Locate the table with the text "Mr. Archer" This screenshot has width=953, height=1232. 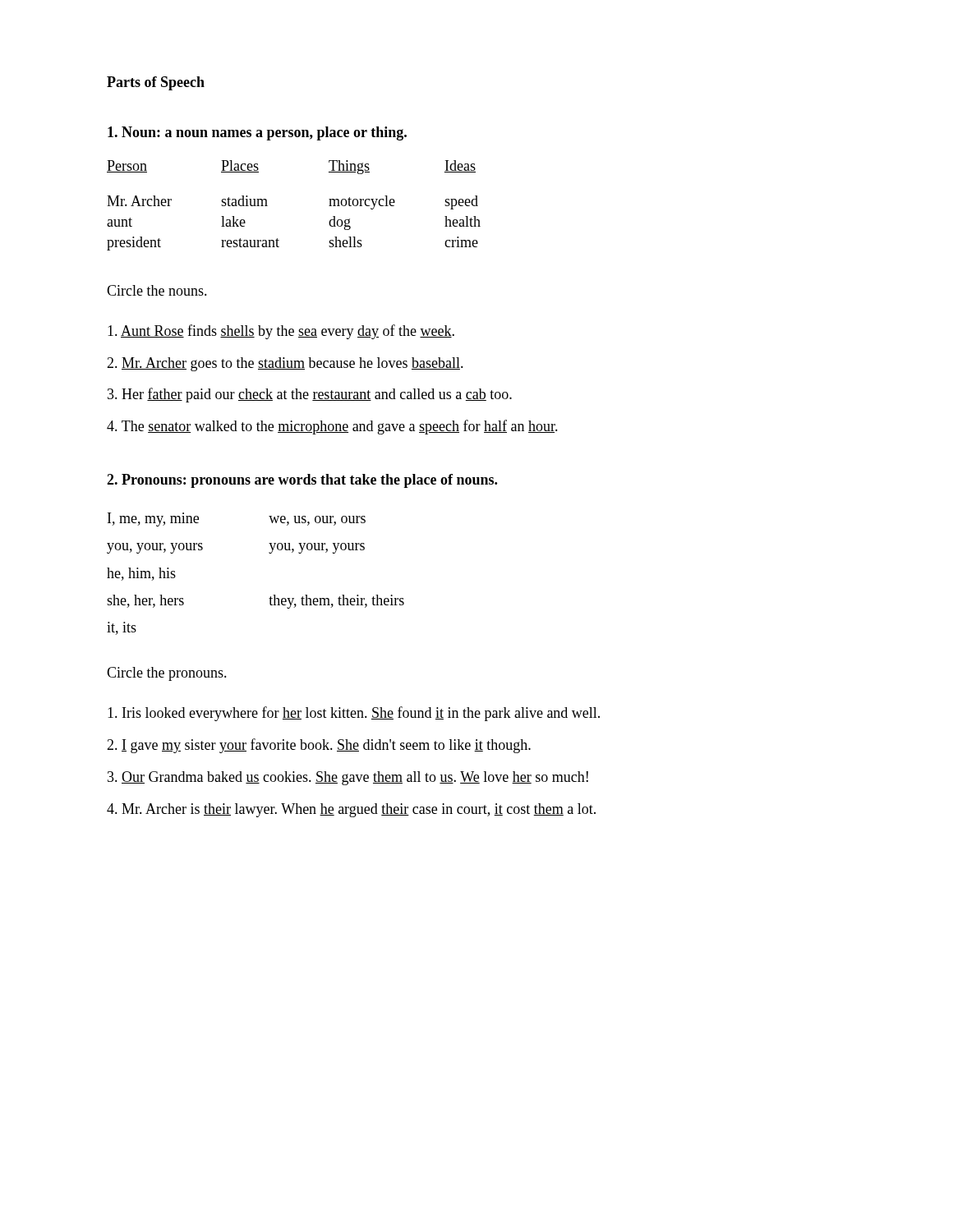pyautogui.click(x=476, y=206)
